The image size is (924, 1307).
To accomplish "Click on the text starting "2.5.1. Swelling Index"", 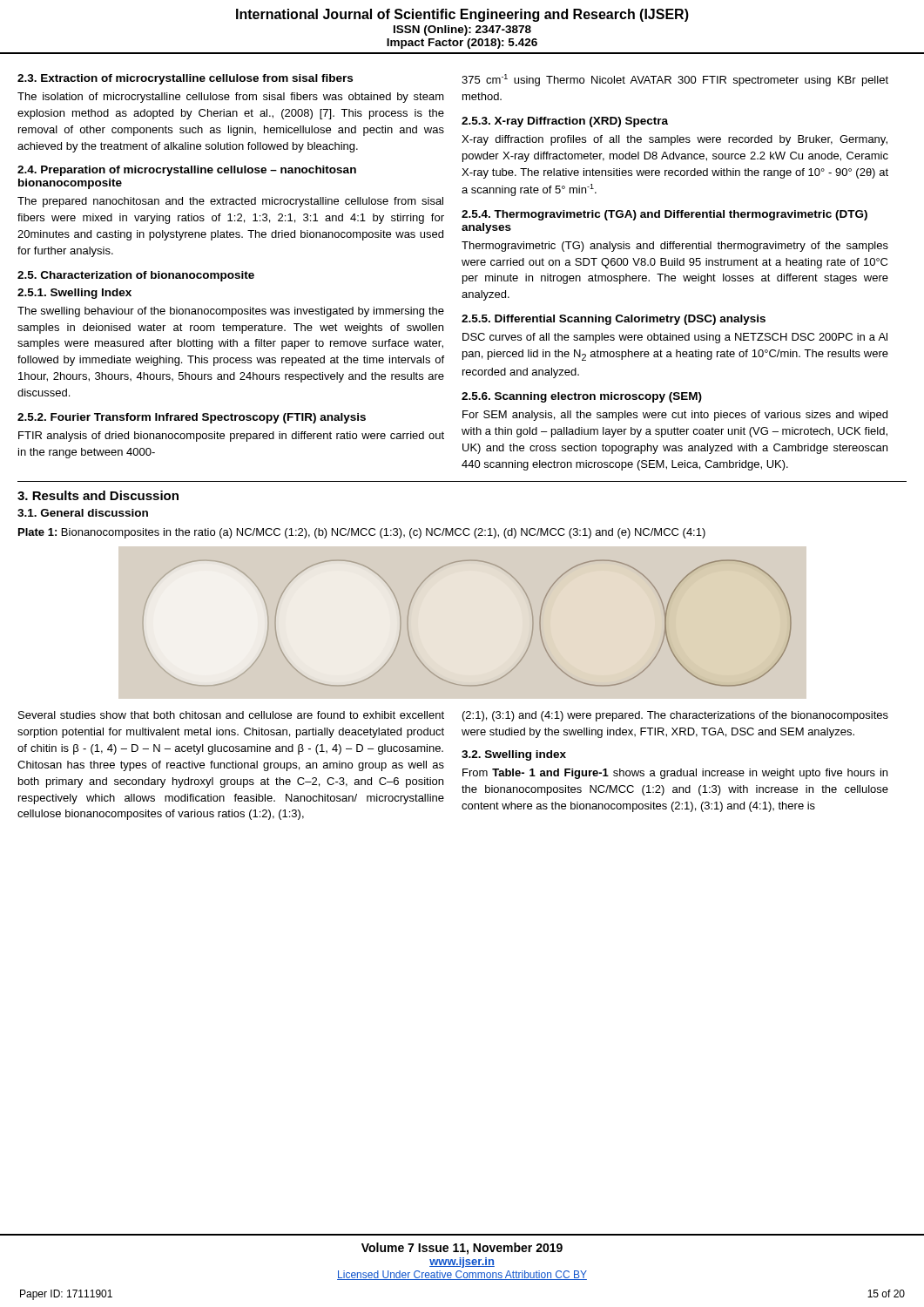I will [x=75, y=292].
